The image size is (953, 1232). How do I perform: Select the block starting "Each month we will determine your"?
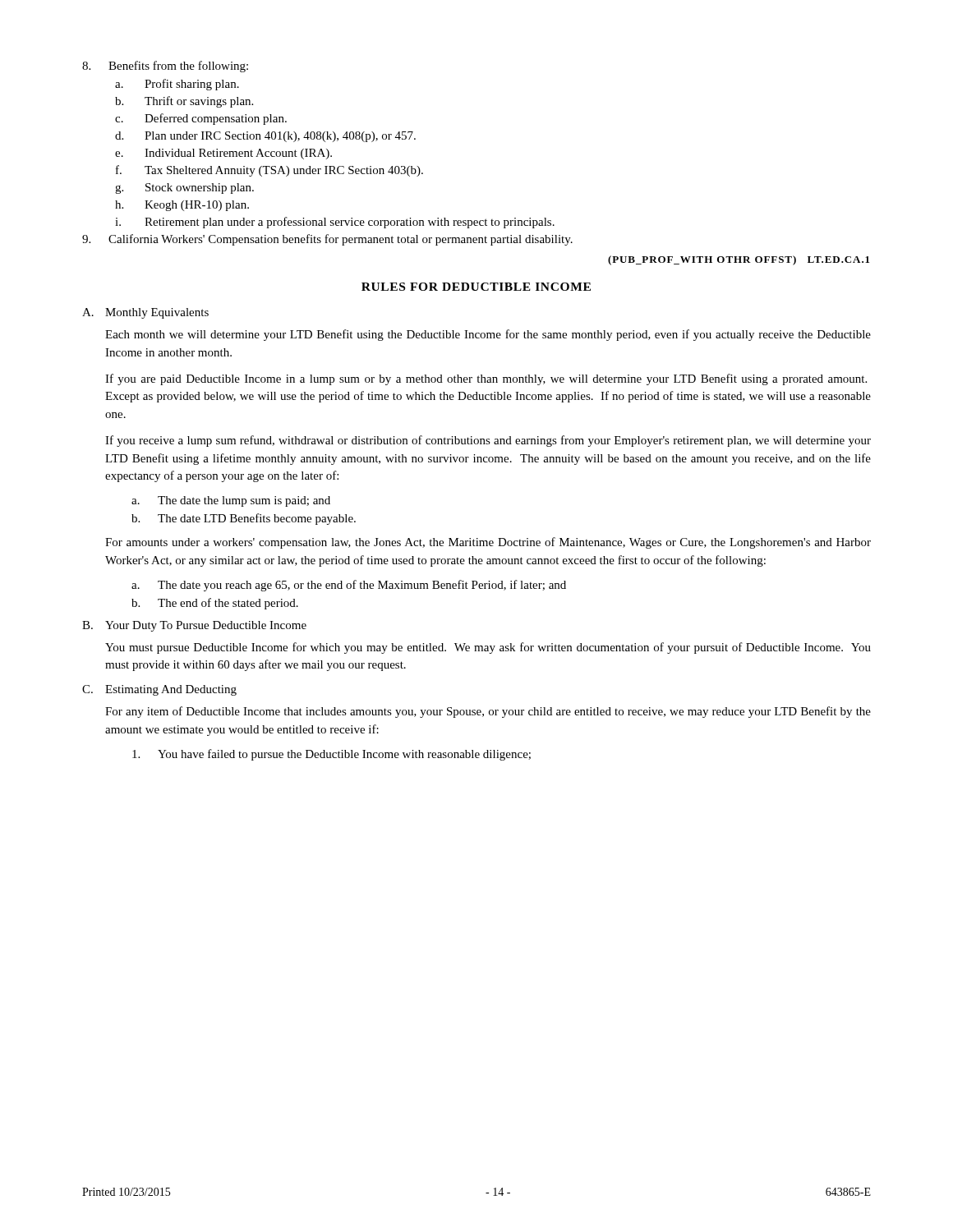point(488,343)
